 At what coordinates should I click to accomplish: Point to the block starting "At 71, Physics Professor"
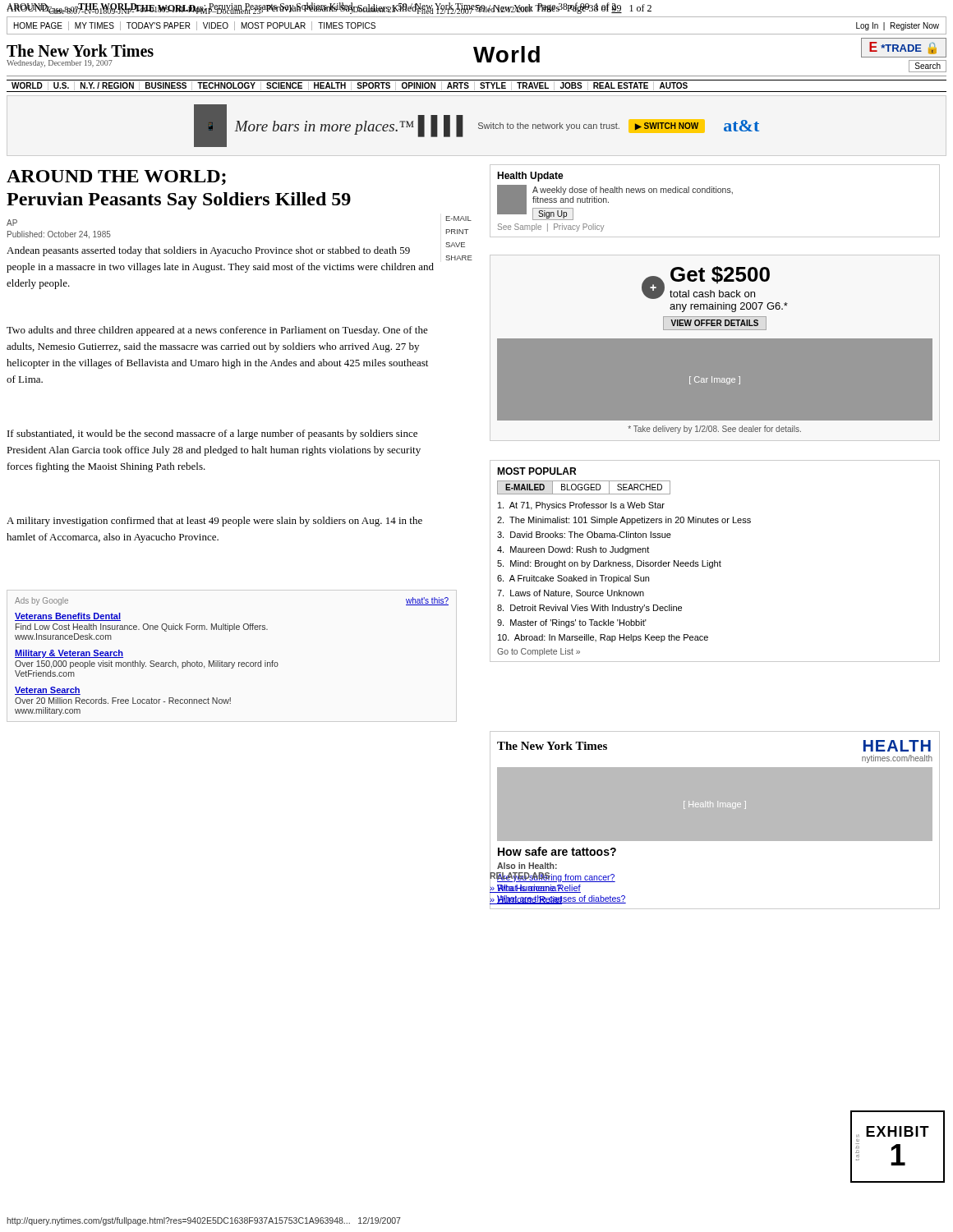(581, 505)
